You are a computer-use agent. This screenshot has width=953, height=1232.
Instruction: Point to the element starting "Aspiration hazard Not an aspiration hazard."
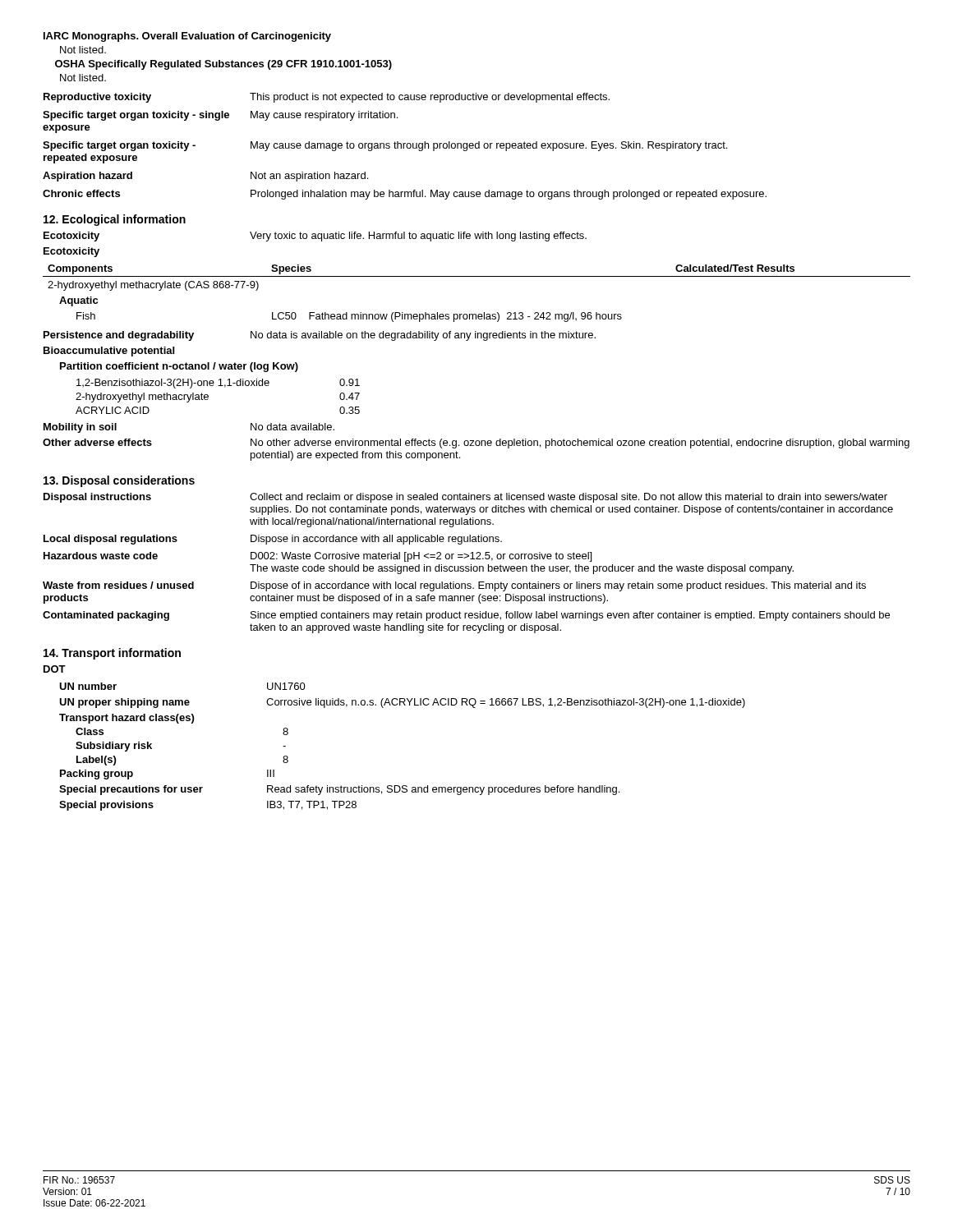86,178
